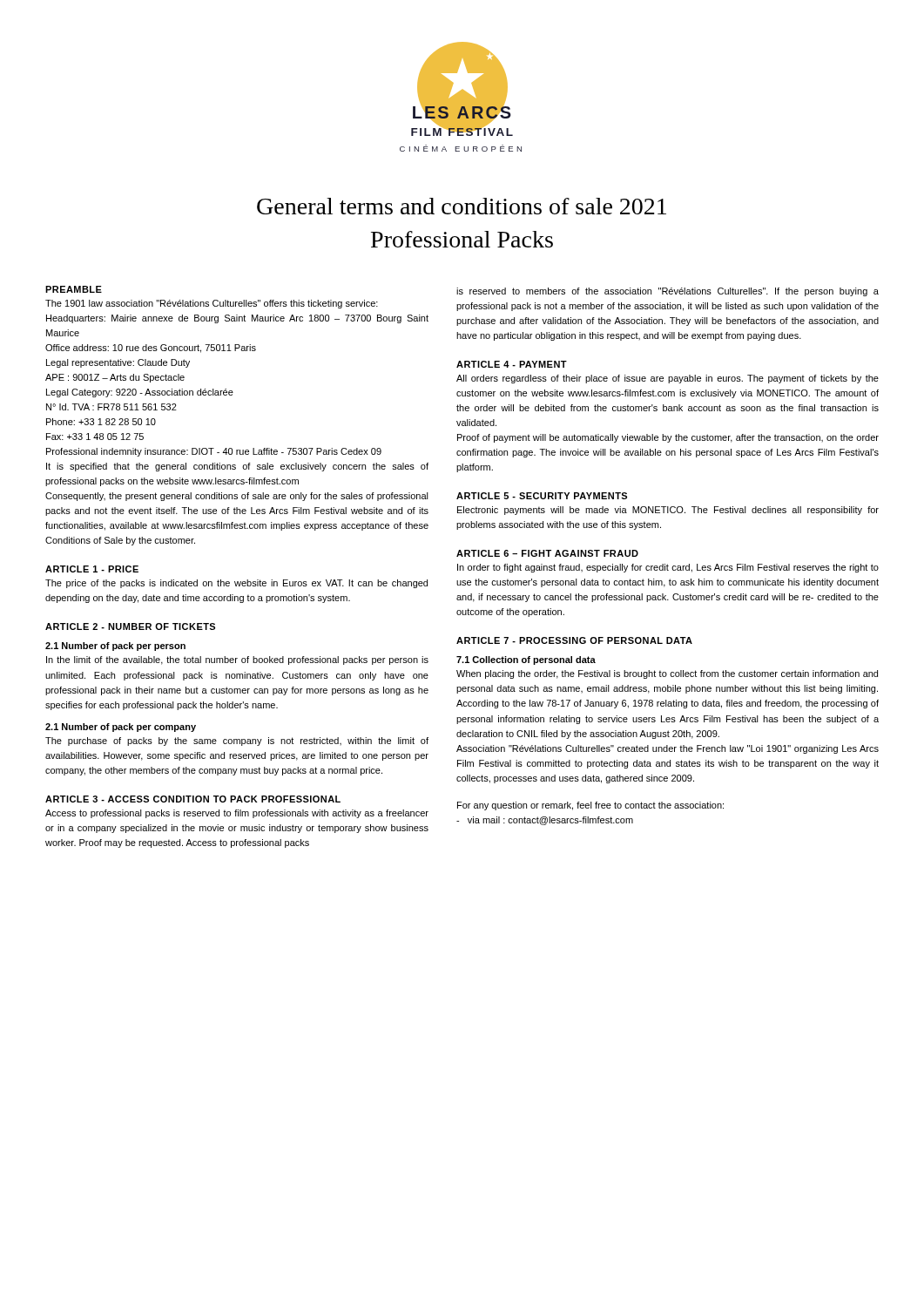
Task: Select the text block starting "General terms and conditions of"
Action: pyautogui.click(x=462, y=223)
